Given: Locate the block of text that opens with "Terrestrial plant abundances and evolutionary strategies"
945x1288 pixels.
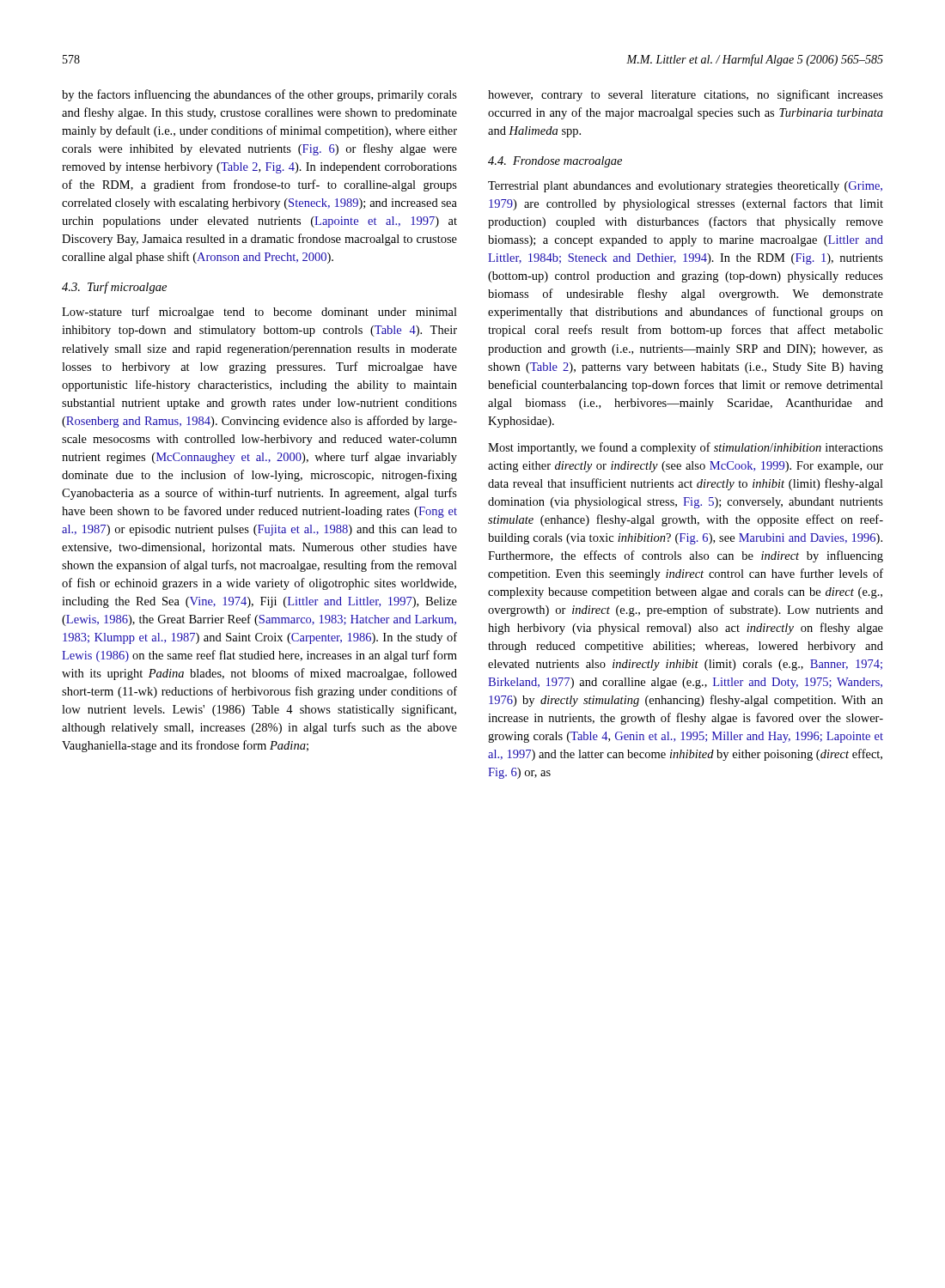Looking at the screenshot, I should click(686, 479).
